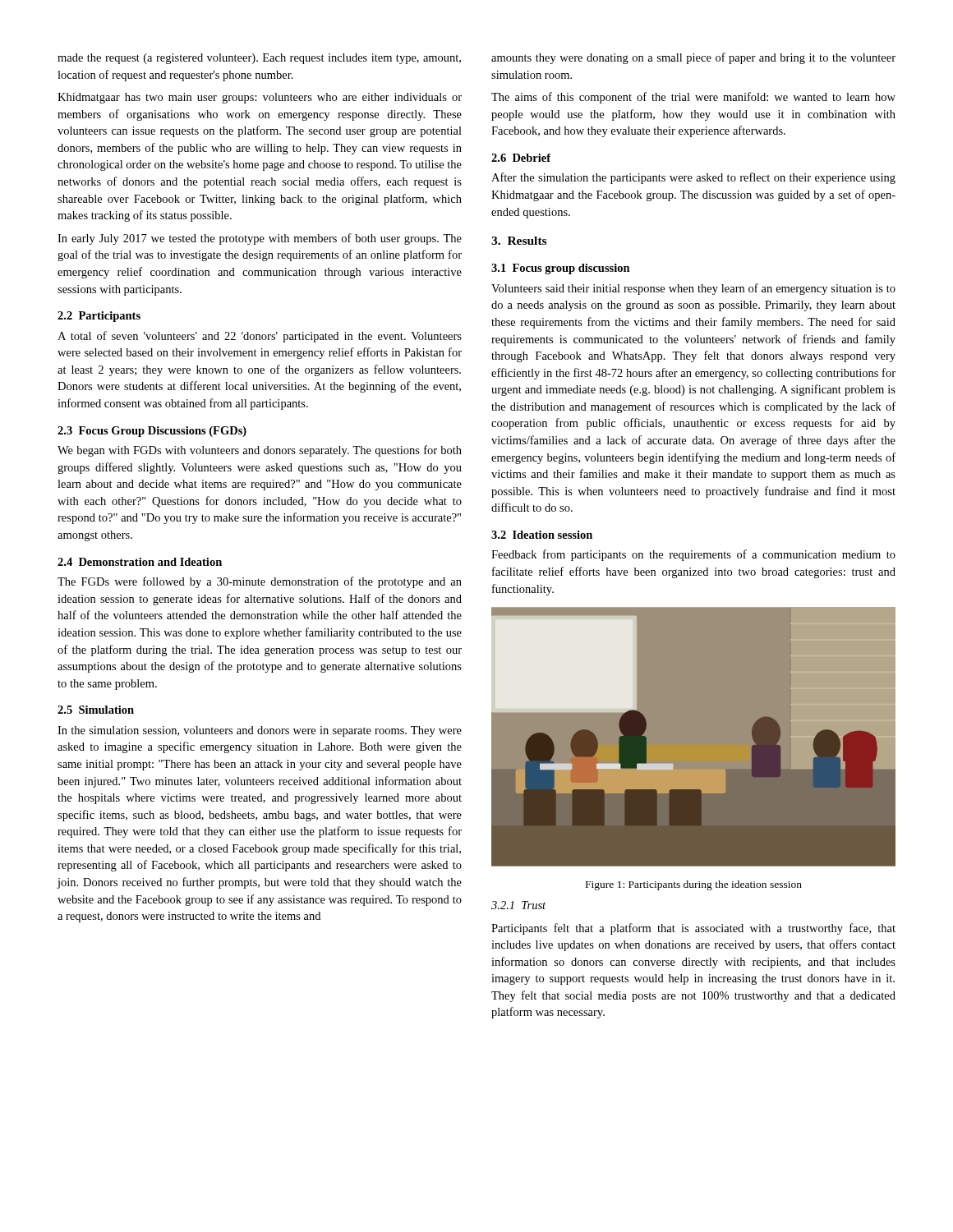Point to the text block starting "amounts they were donating on a"
Viewport: 953px width, 1232px height.
[693, 94]
